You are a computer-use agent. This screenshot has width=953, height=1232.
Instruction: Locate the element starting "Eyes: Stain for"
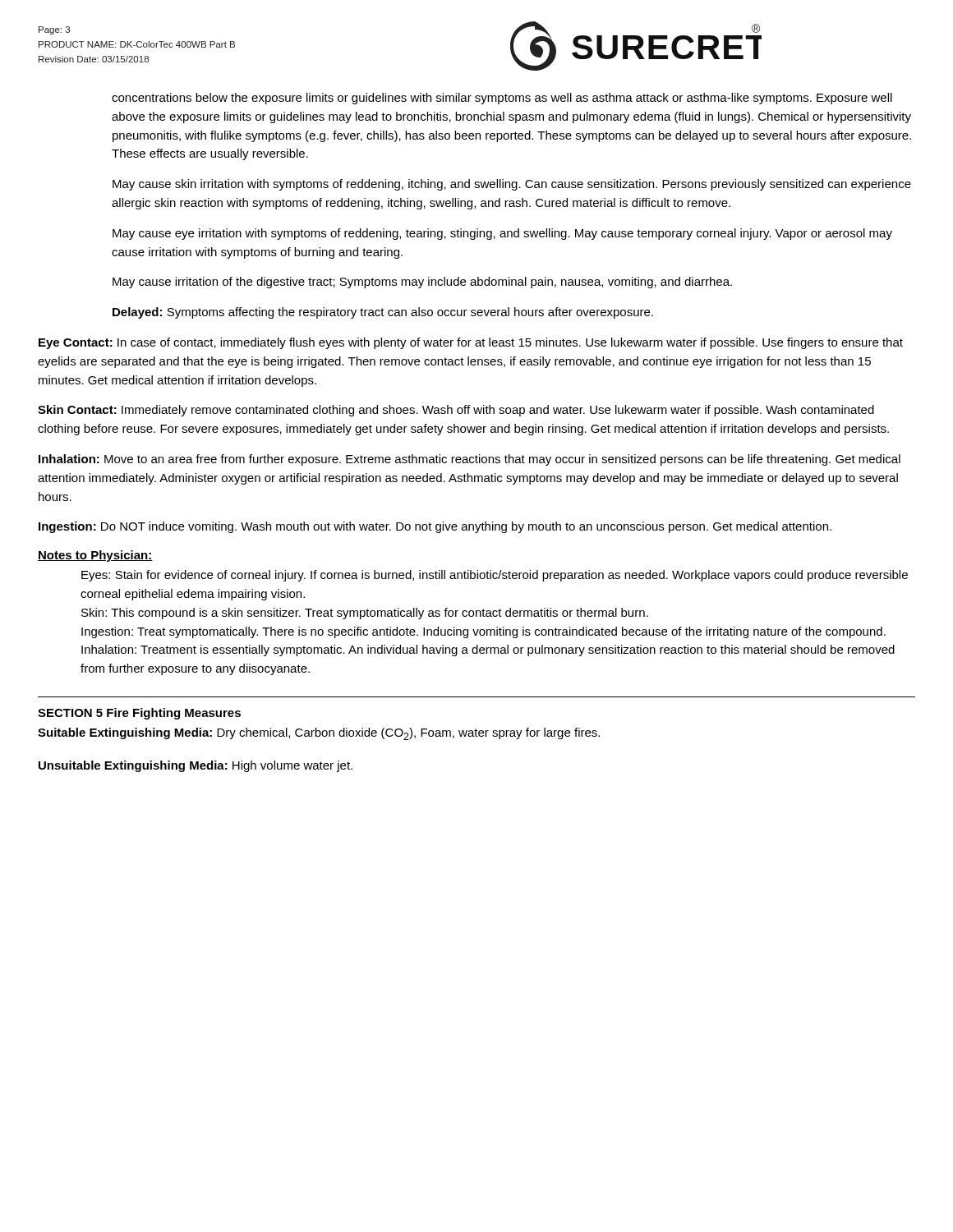point(494,621)
